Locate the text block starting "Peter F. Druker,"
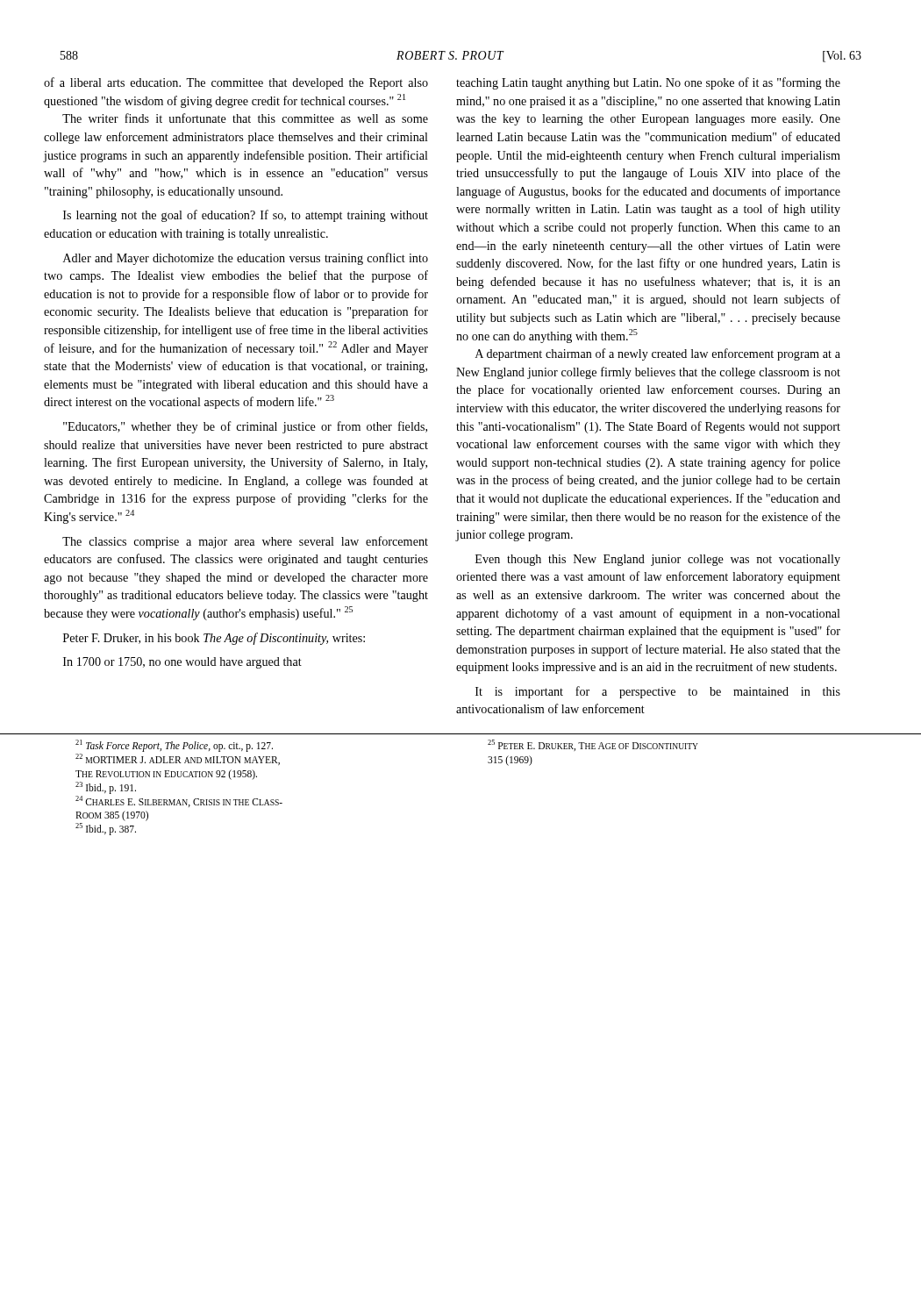The width and height of the screenshot is (921, 1316). pyautogui.click(x=236, y=638)
